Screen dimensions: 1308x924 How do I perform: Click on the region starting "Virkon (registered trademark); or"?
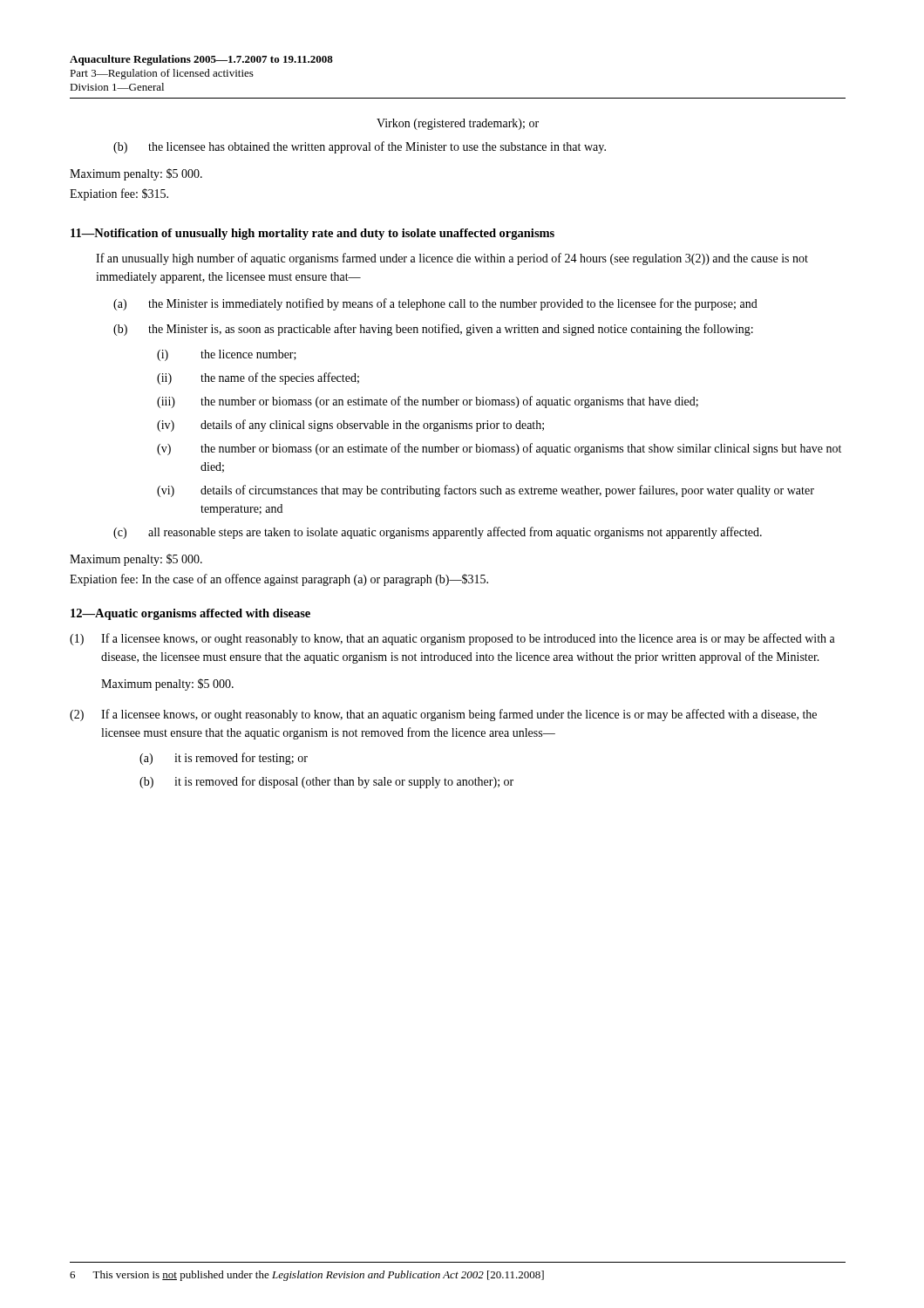[x=458, y=123]
